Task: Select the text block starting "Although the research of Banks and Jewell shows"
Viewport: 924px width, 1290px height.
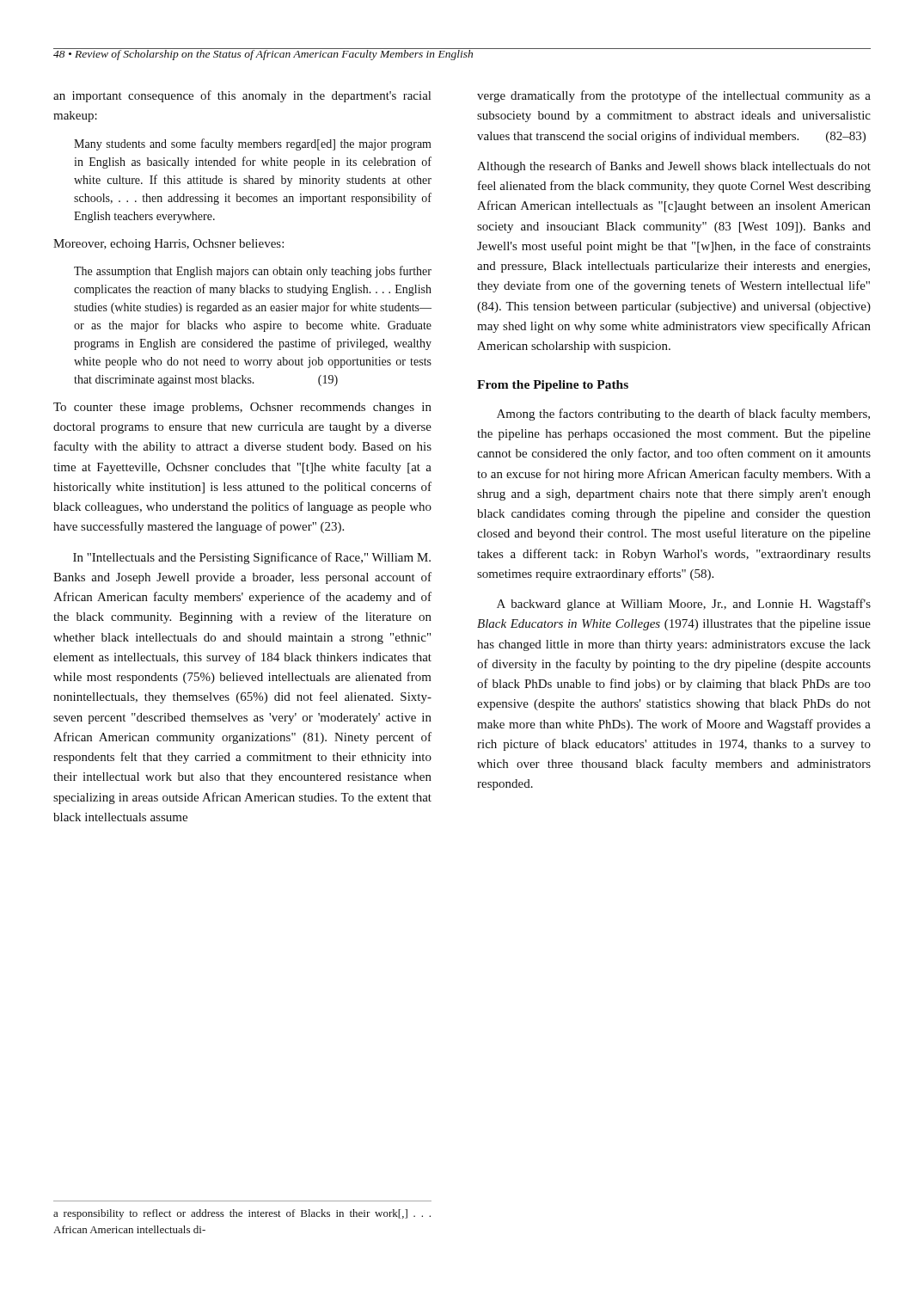Action: (674, 256)
